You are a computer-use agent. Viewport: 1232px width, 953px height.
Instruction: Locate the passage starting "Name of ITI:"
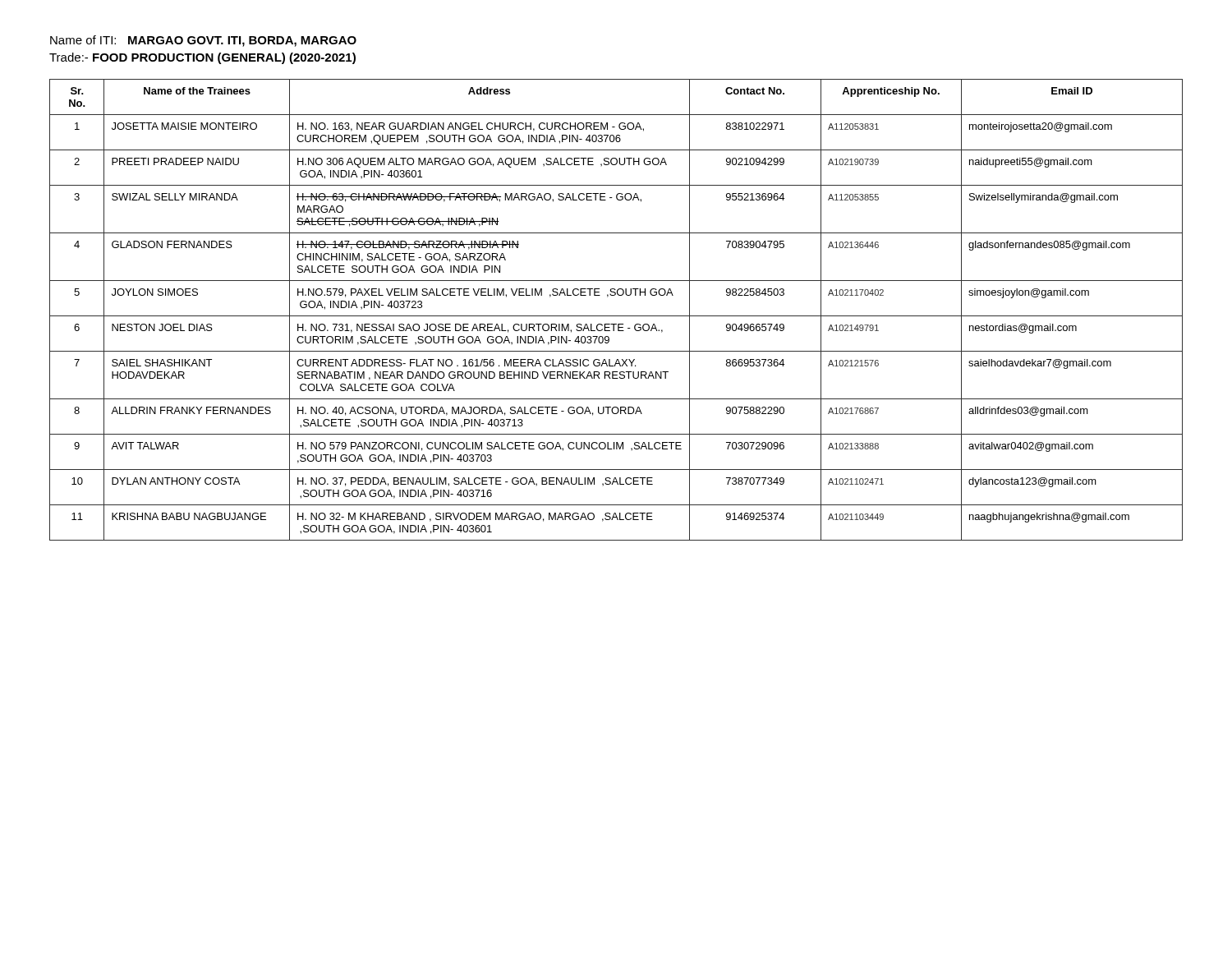click(203, 41)
